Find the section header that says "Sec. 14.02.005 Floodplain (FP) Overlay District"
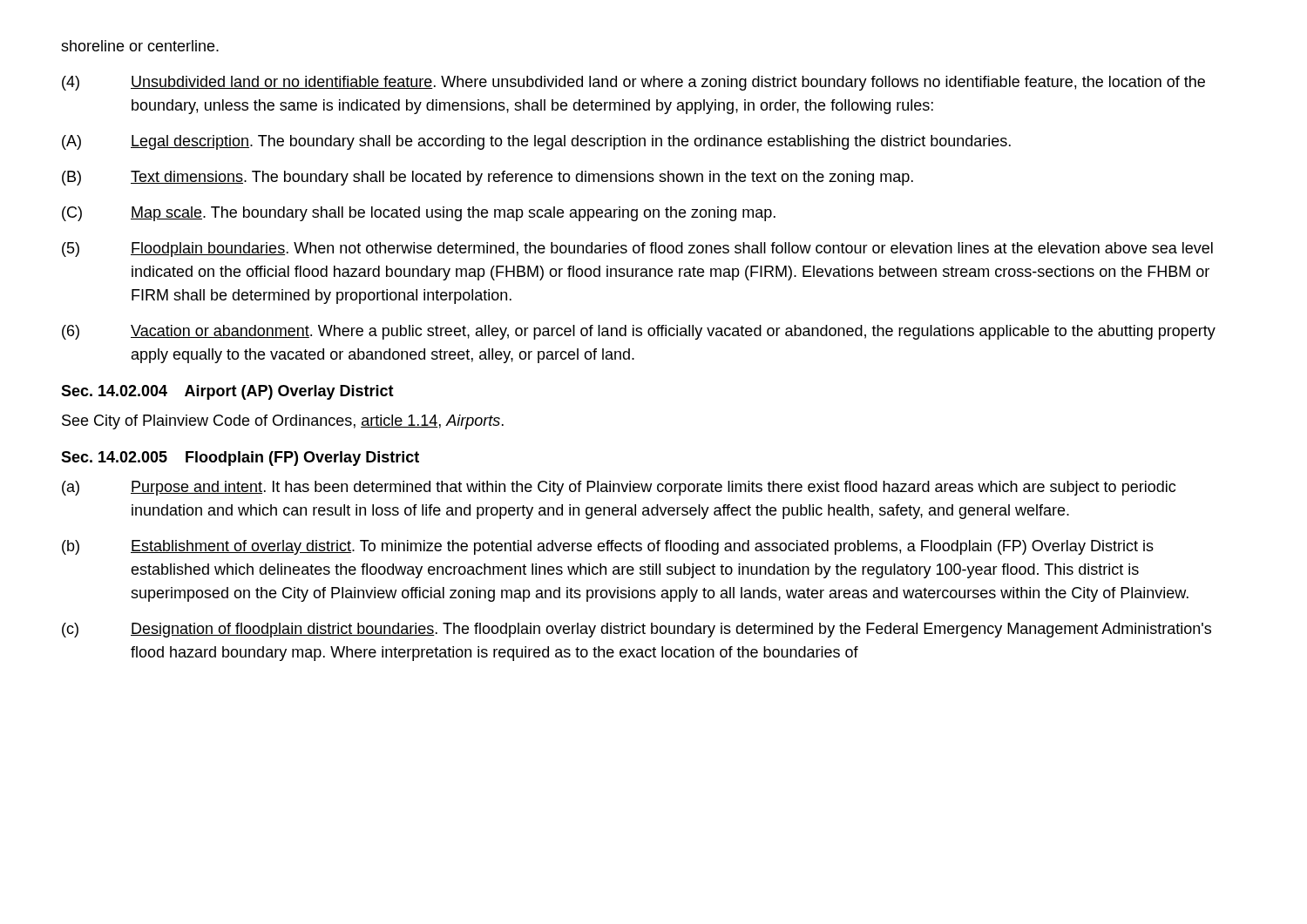The height and width of the screenshot is (924, 1307). tap(240, 457)
